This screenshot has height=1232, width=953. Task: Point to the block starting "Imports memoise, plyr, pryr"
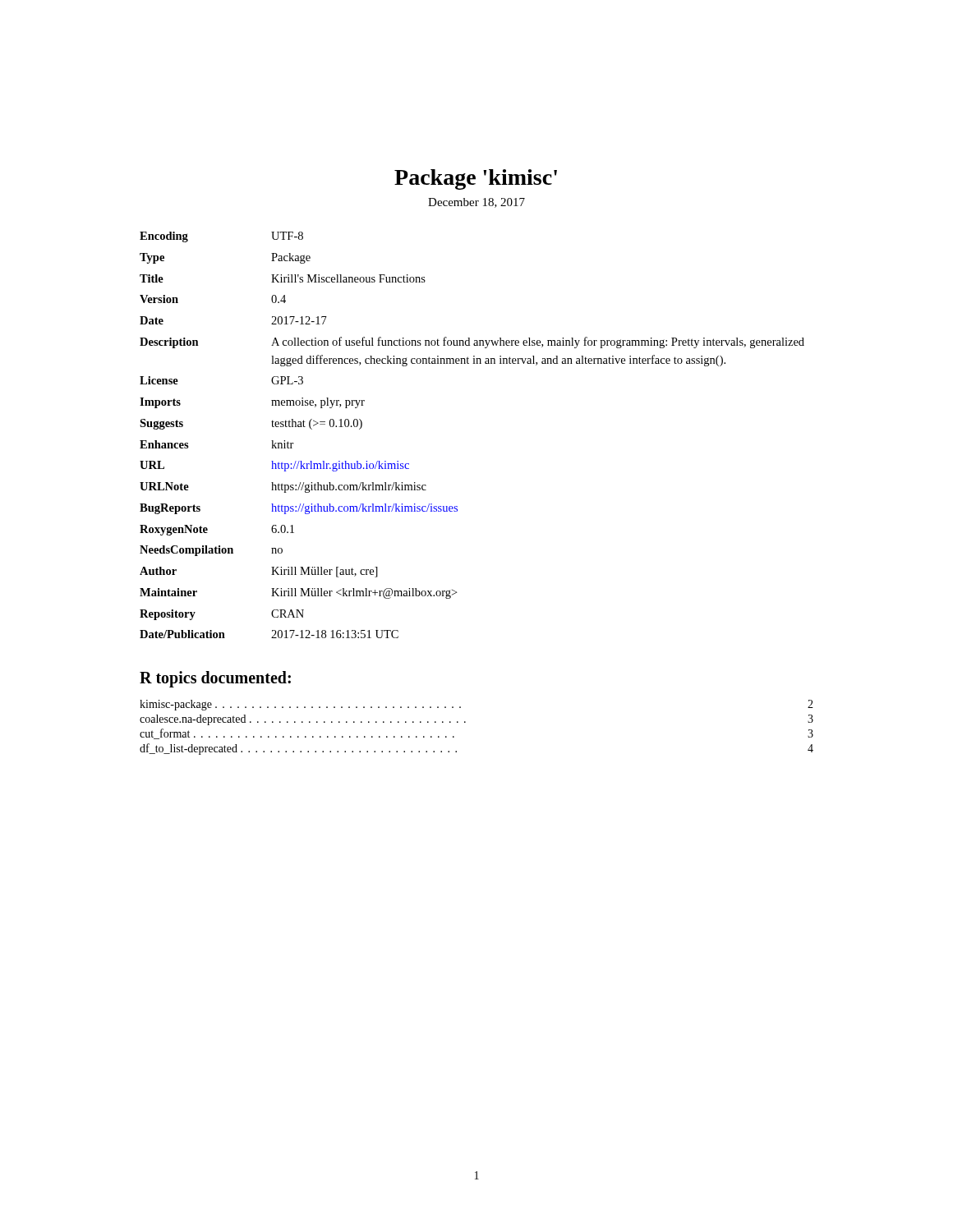coord(162,403)
